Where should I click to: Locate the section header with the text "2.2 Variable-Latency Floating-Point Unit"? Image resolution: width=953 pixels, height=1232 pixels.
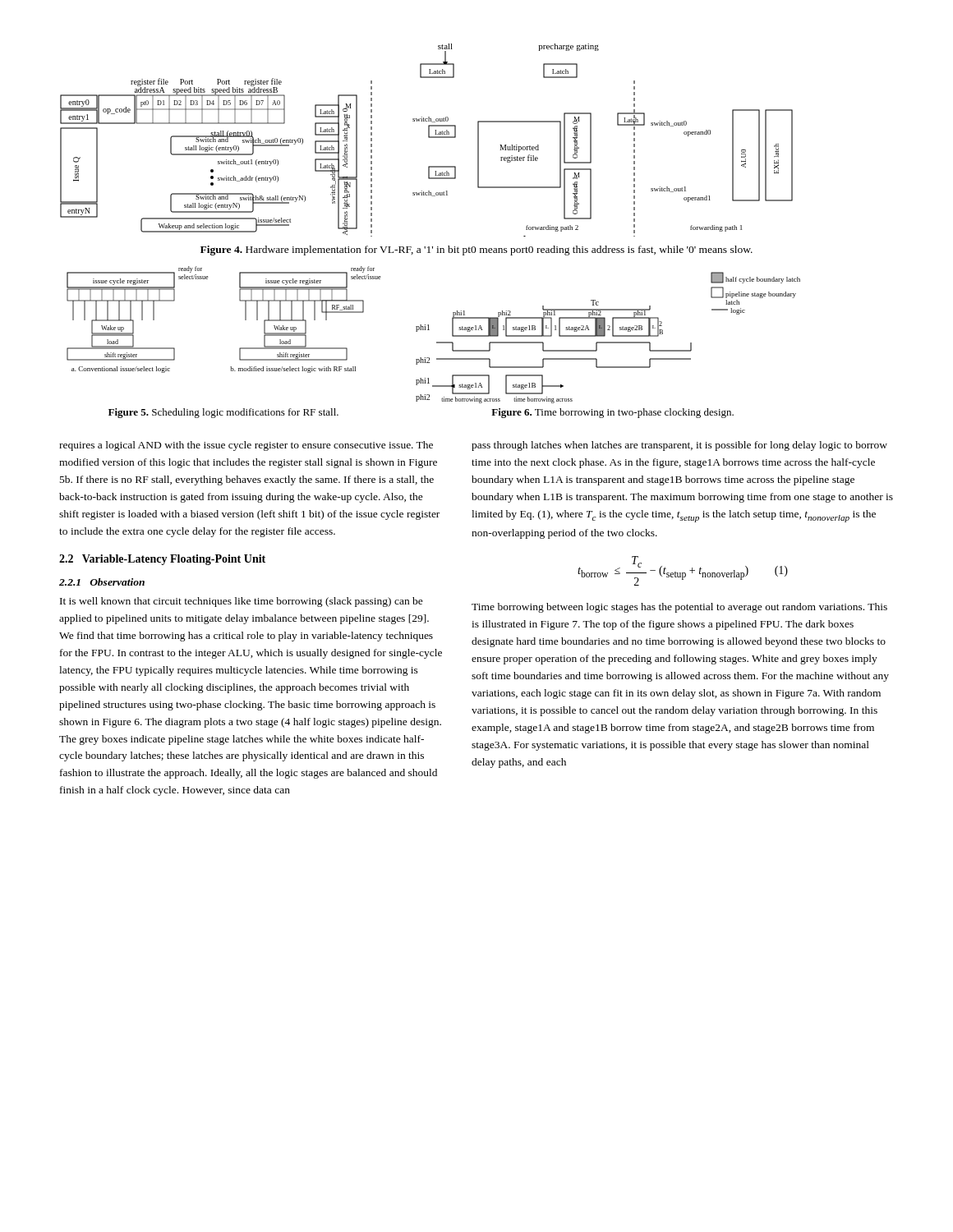pos(162,559)
